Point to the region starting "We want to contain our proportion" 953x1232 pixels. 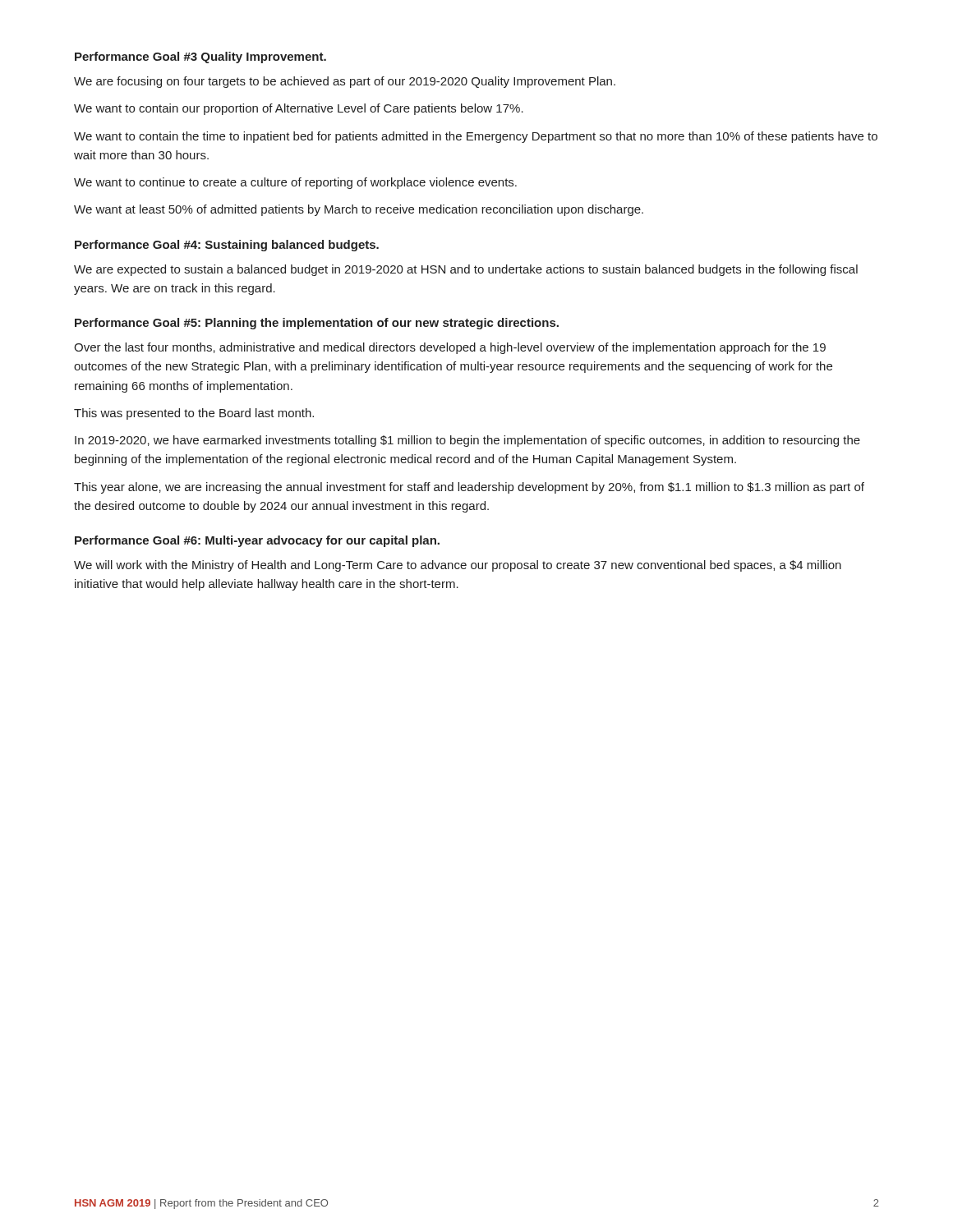coord(299,108)
